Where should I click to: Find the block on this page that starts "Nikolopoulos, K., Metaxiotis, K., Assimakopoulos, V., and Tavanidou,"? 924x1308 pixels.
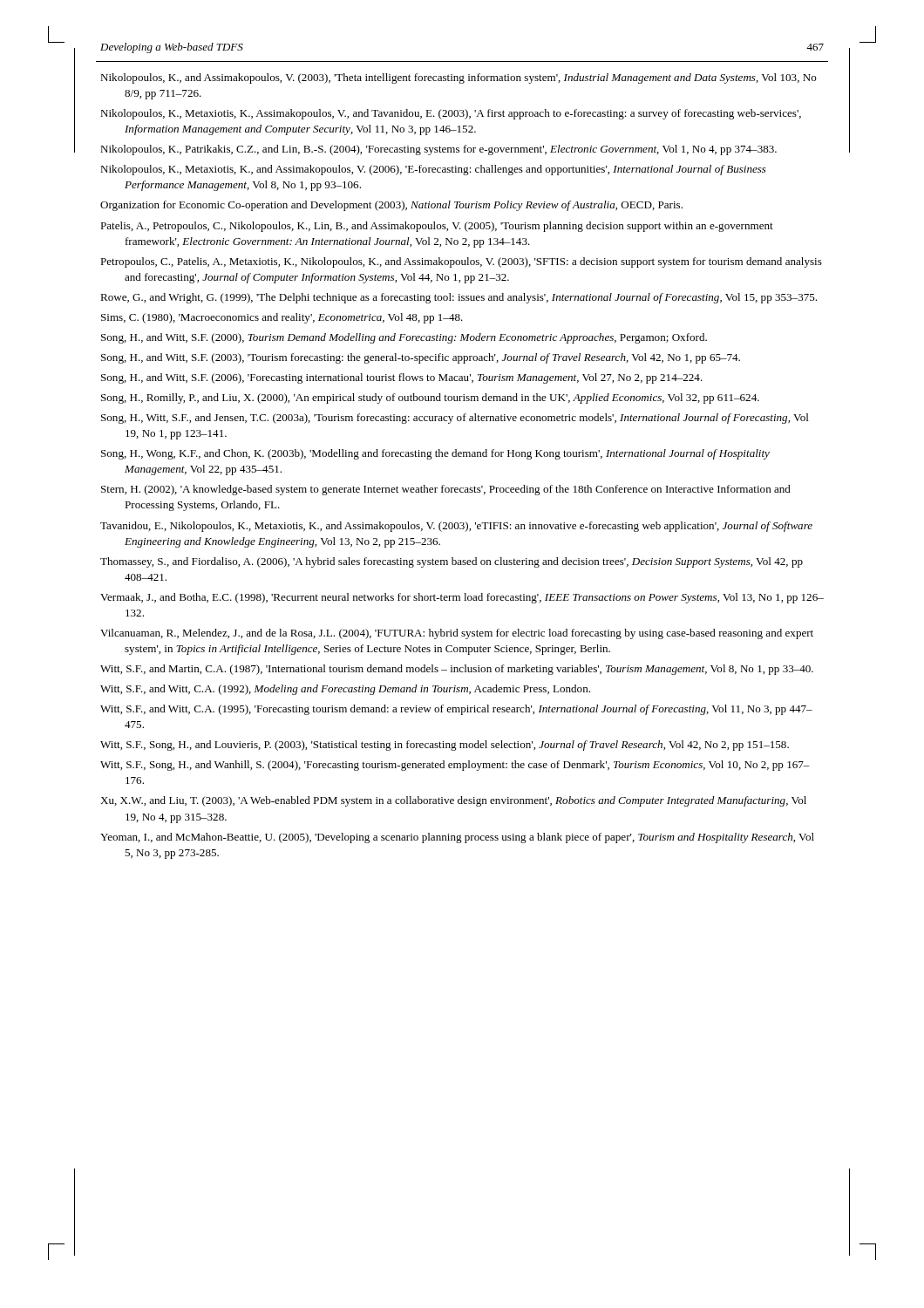[451, 121]
